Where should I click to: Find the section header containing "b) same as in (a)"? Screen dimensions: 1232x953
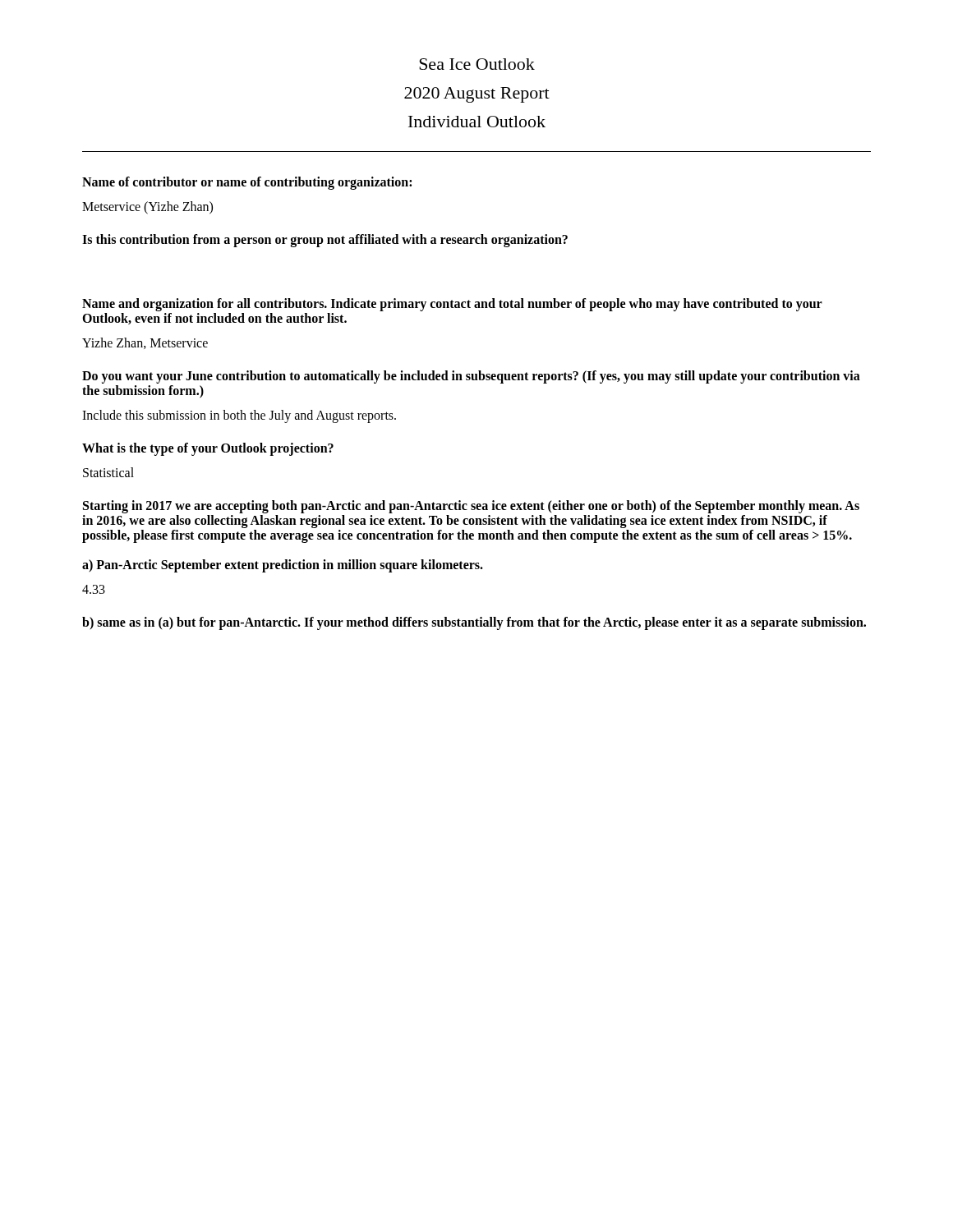click(x=474, y=622)
